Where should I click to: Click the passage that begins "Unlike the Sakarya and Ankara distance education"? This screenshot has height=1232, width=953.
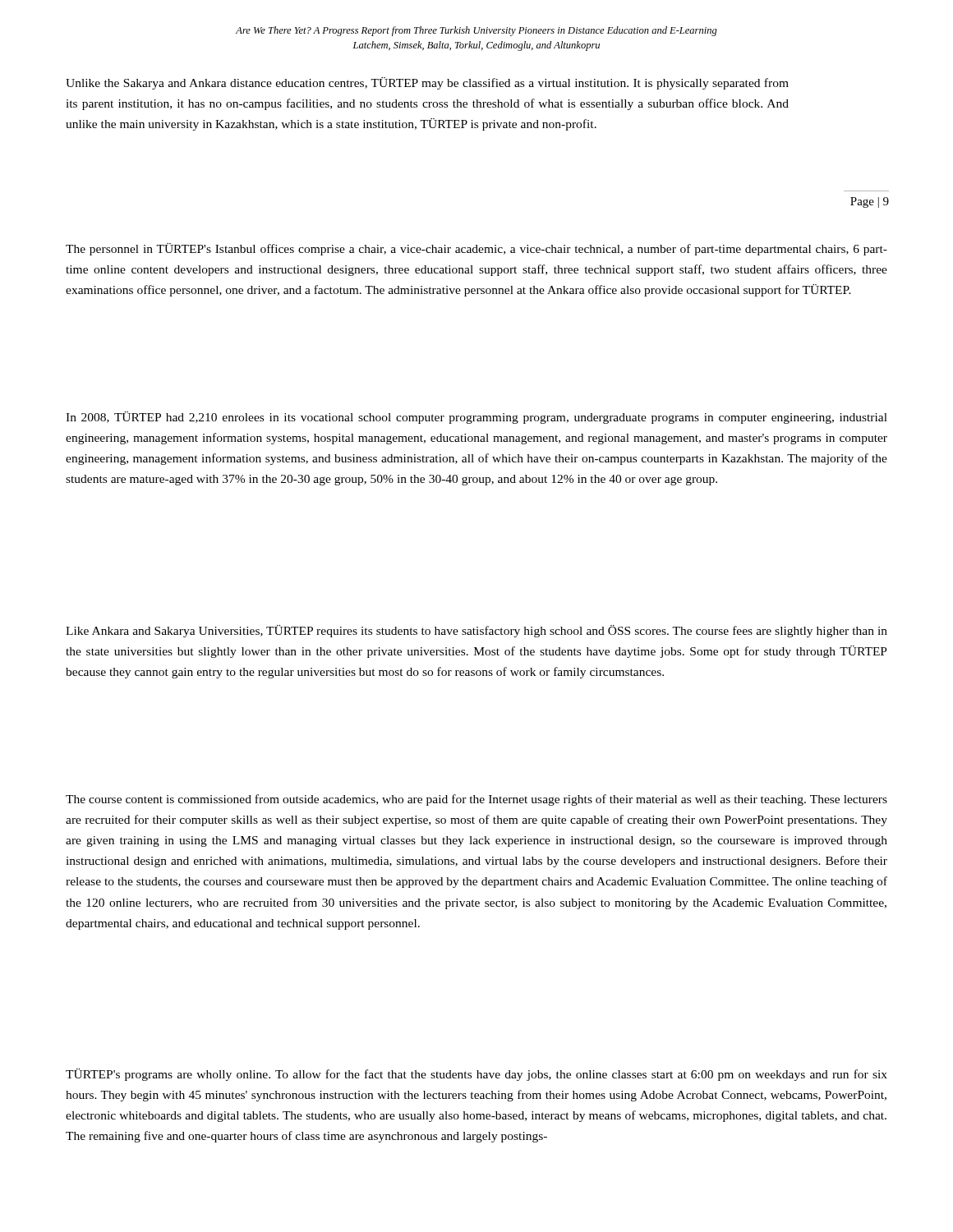pos(427,103)
